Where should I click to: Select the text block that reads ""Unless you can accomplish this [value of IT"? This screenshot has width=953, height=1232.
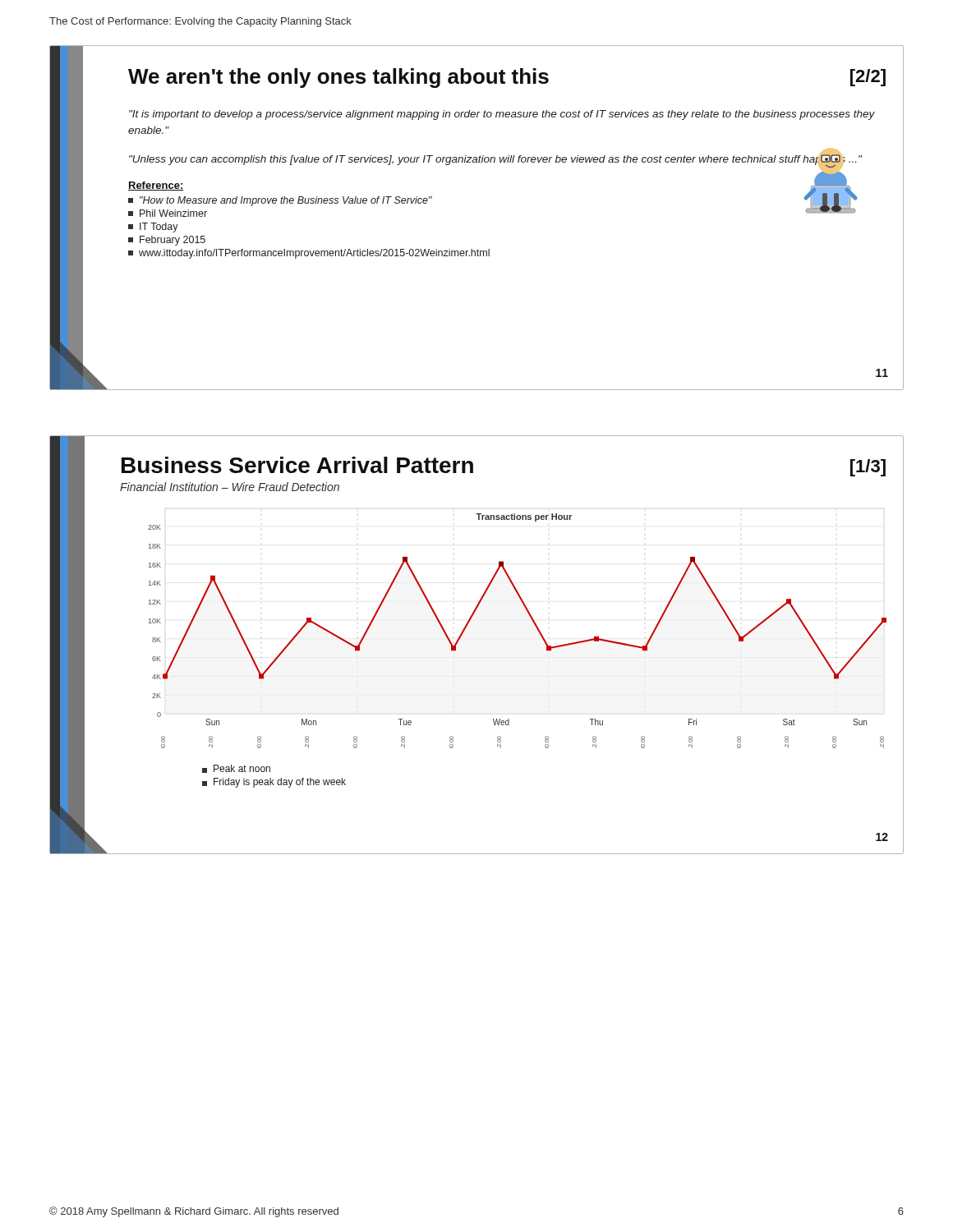[x=495, y=159]
